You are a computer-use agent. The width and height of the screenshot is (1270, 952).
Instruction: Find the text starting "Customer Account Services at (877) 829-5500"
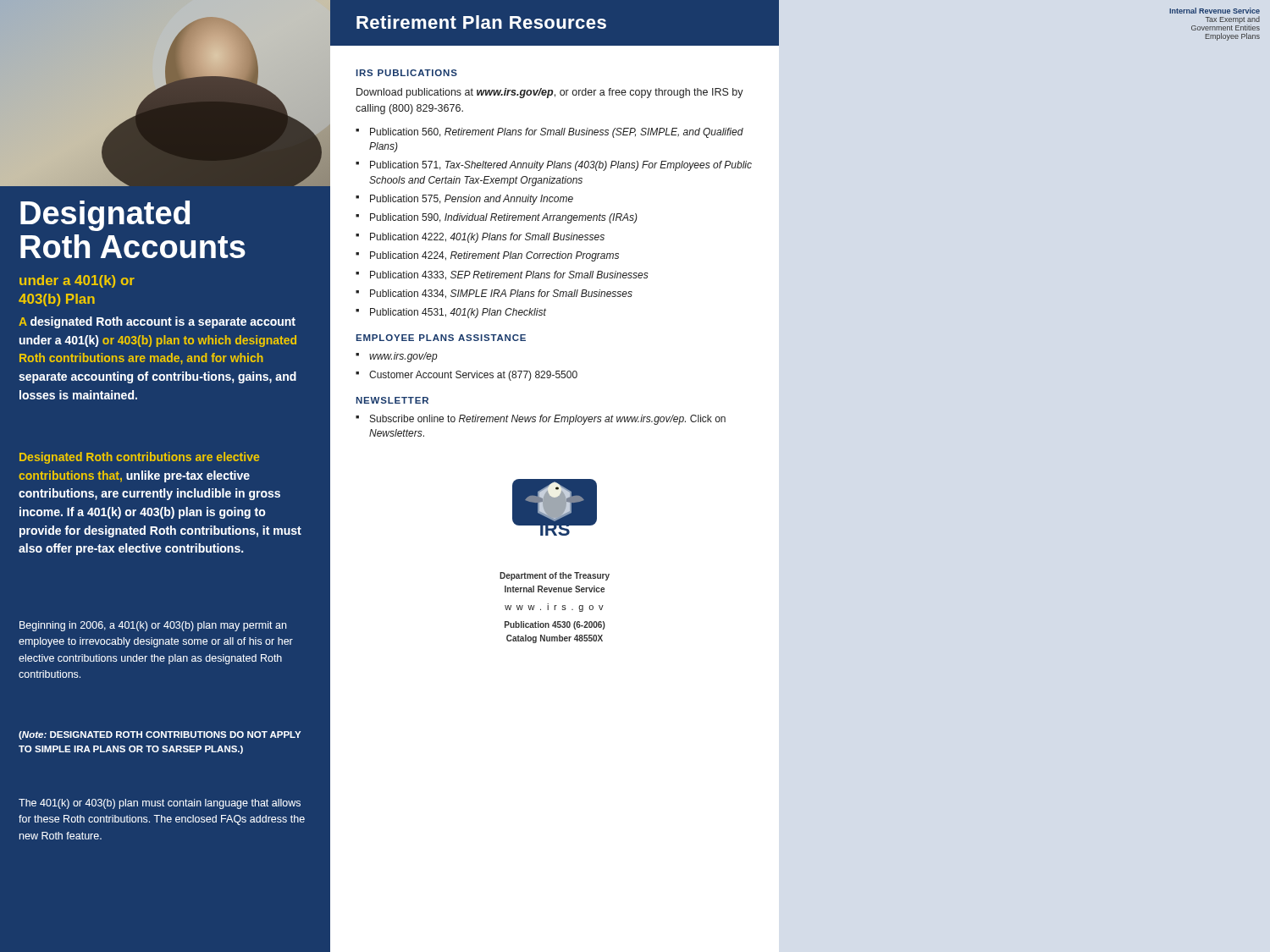pos(473,375)
